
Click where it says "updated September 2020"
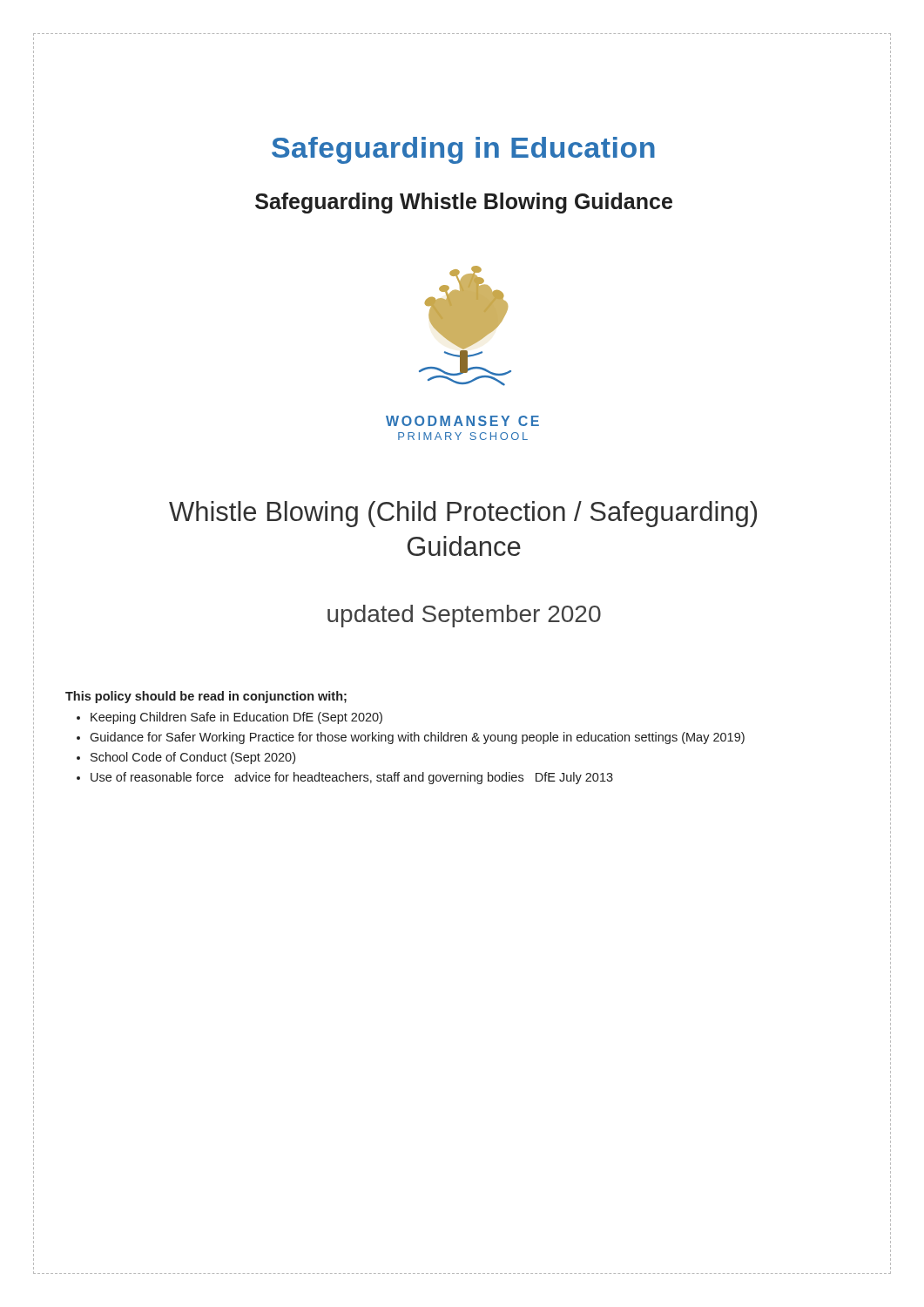pyautogui.click(x=464, y=614)
